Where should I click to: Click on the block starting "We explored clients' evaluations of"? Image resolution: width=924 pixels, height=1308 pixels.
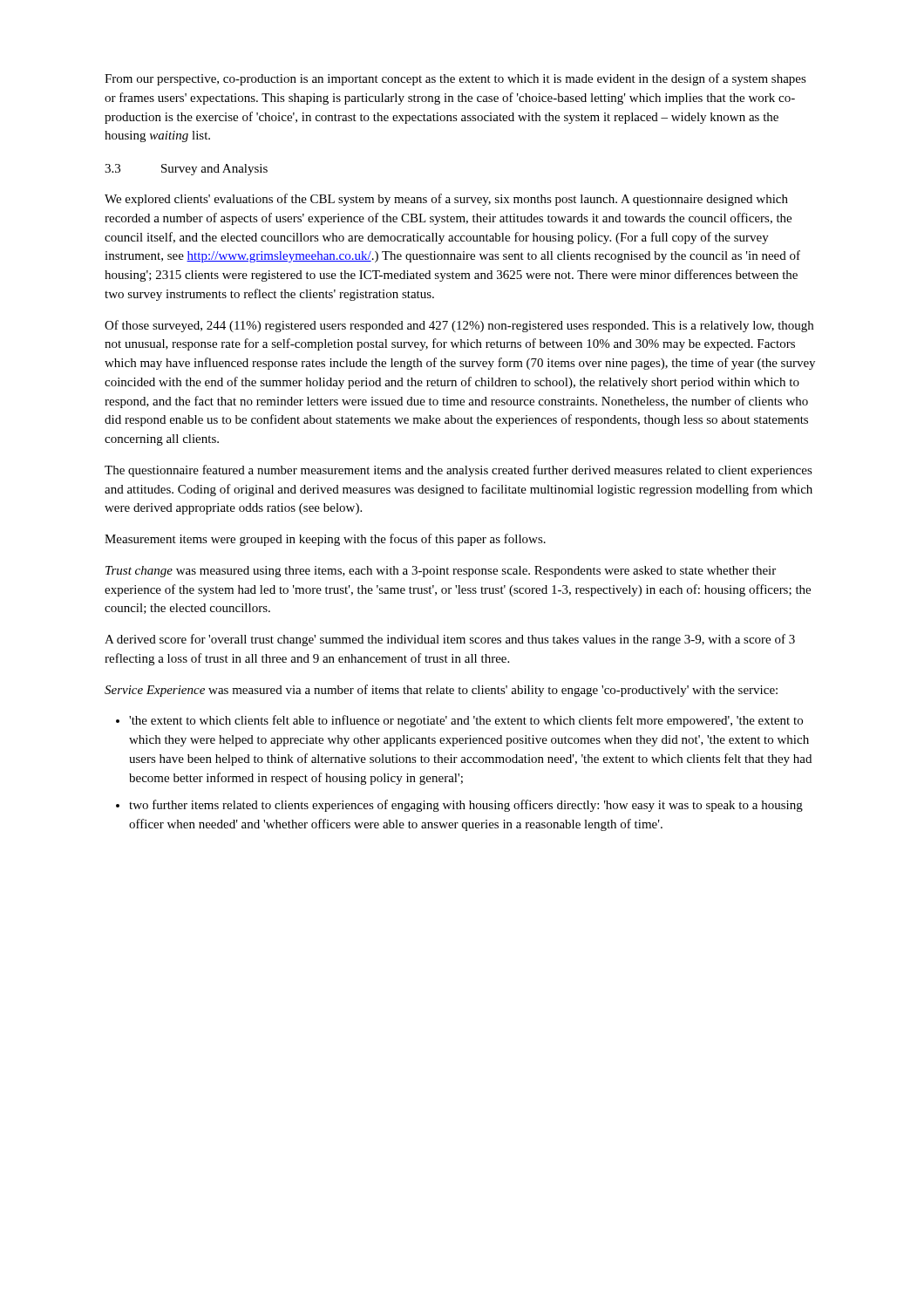pyautogui.click(x=462, y=247)
